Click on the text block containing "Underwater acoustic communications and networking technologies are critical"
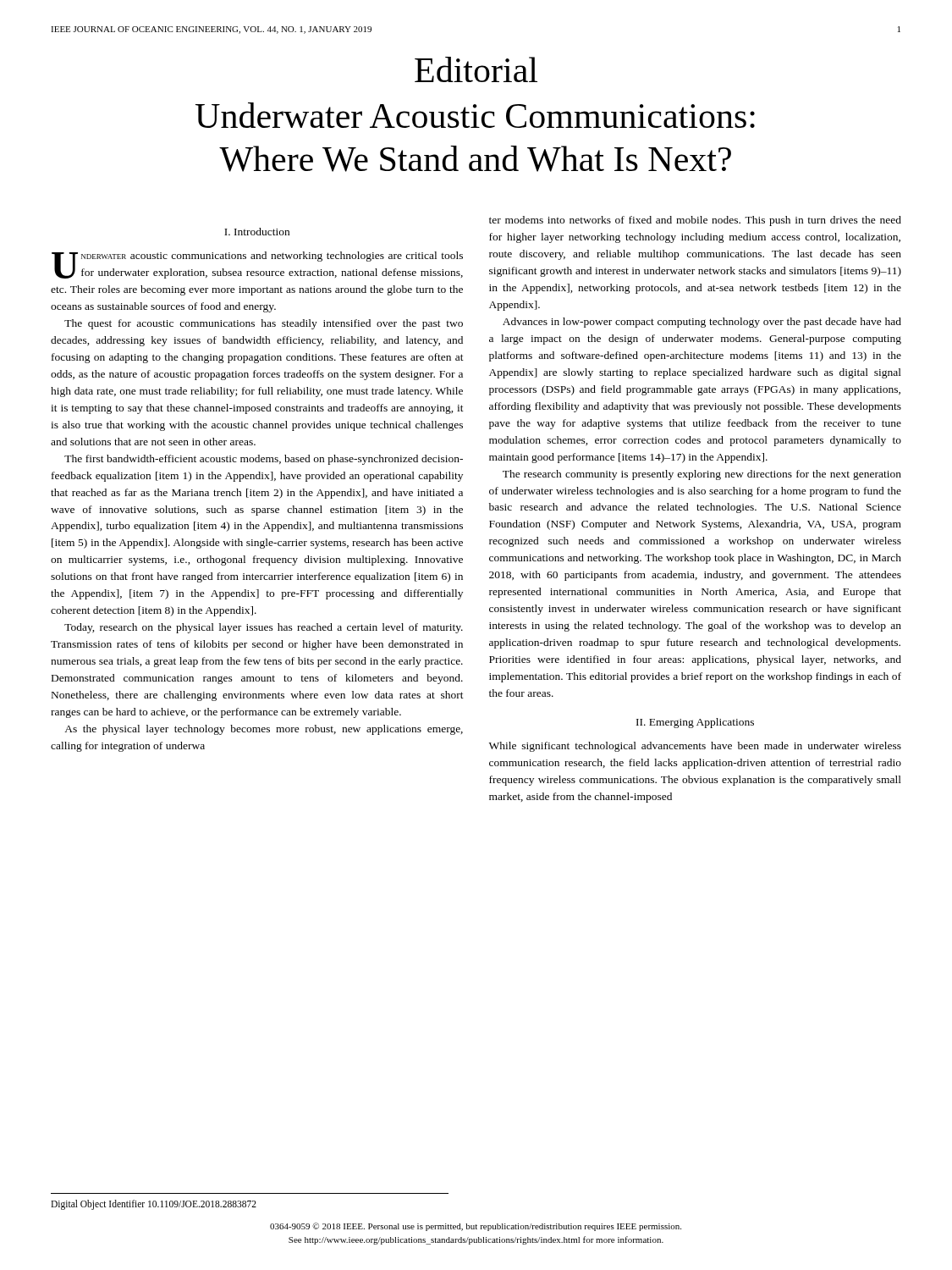Image resolution: width=952 pixels, height=1270 pixels. pos(257,501)
